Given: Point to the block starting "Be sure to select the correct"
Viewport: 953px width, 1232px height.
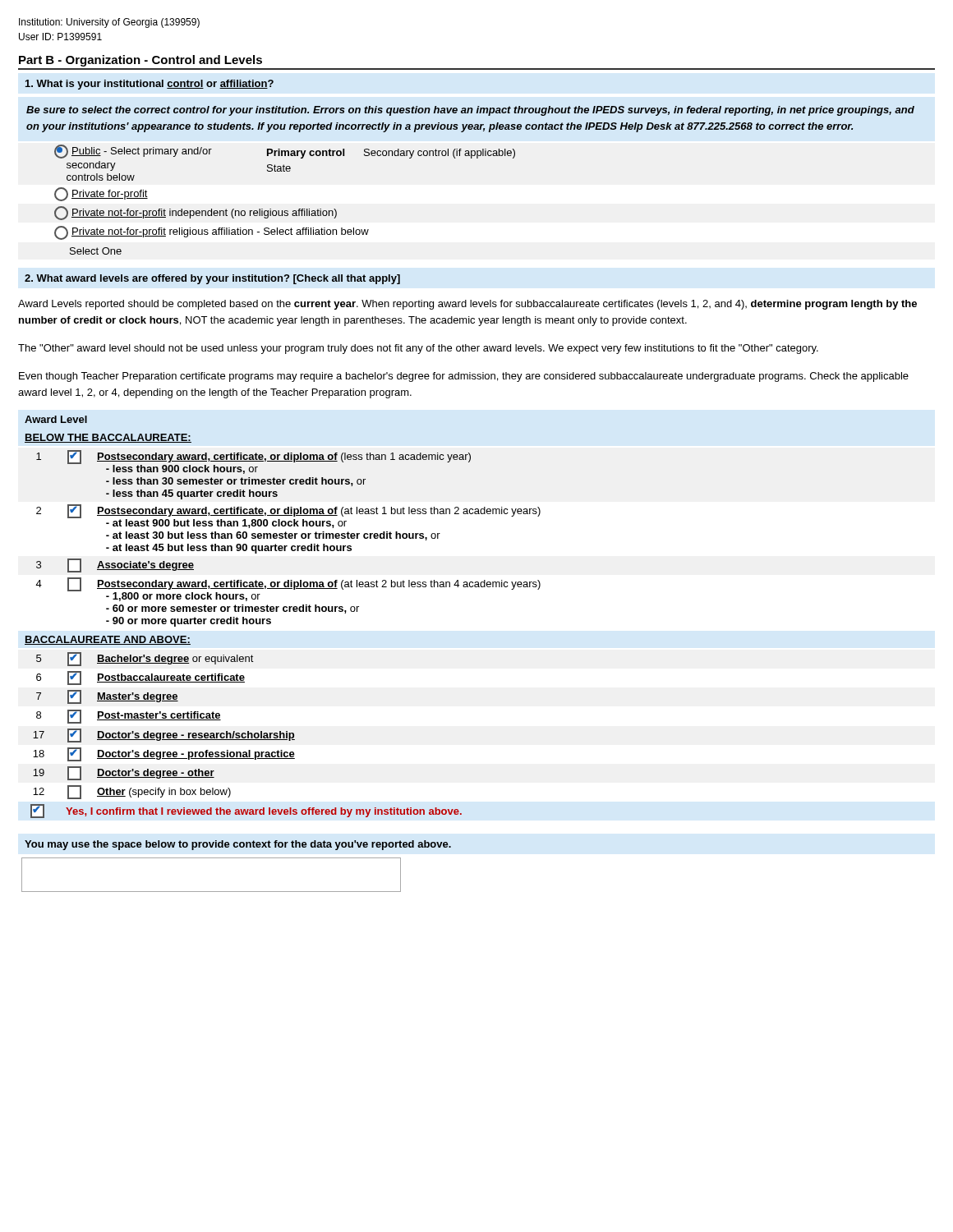Looking at the screenshot, I should 470,118.
